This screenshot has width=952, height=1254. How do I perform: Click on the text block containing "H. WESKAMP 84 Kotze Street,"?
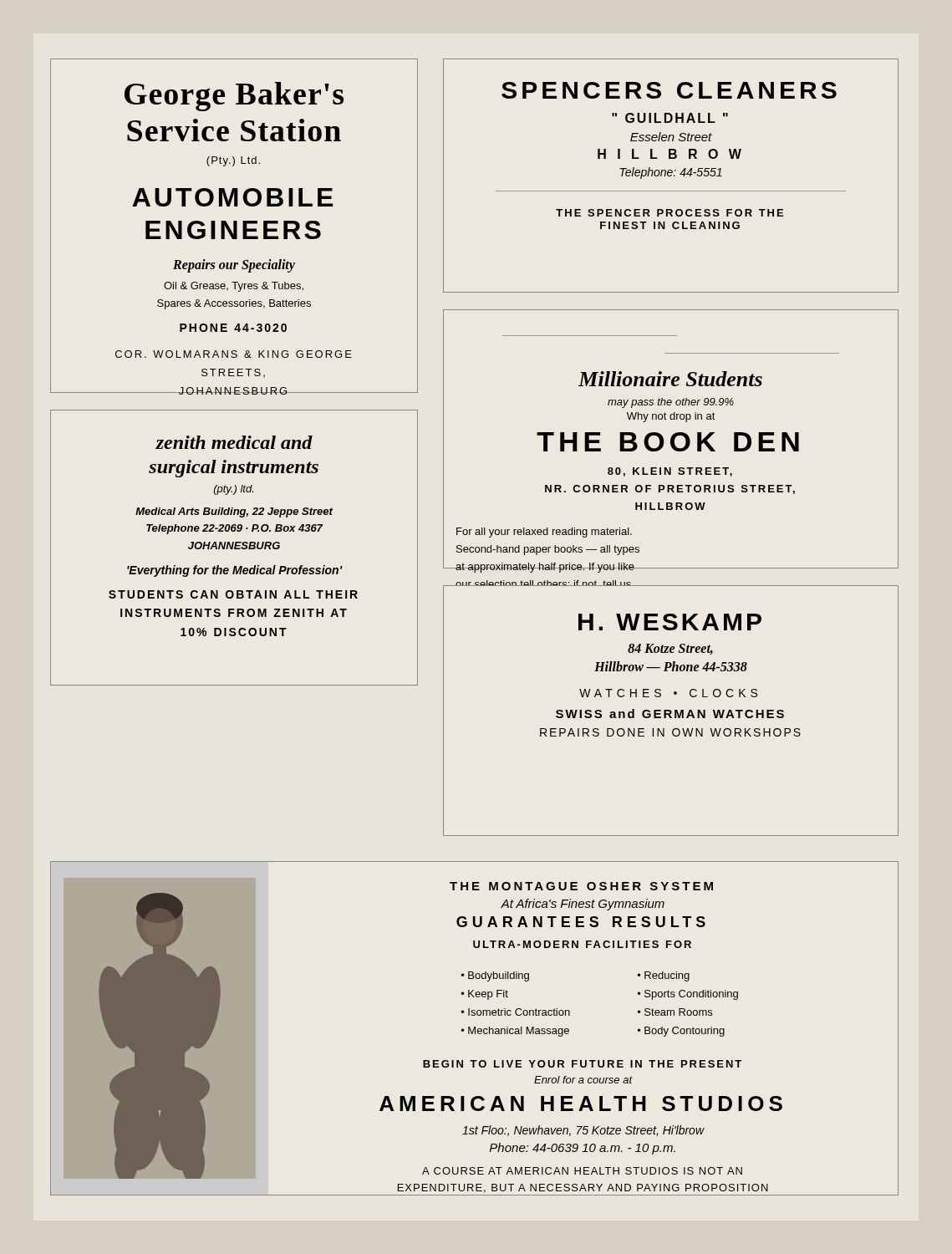pos(671,673)
